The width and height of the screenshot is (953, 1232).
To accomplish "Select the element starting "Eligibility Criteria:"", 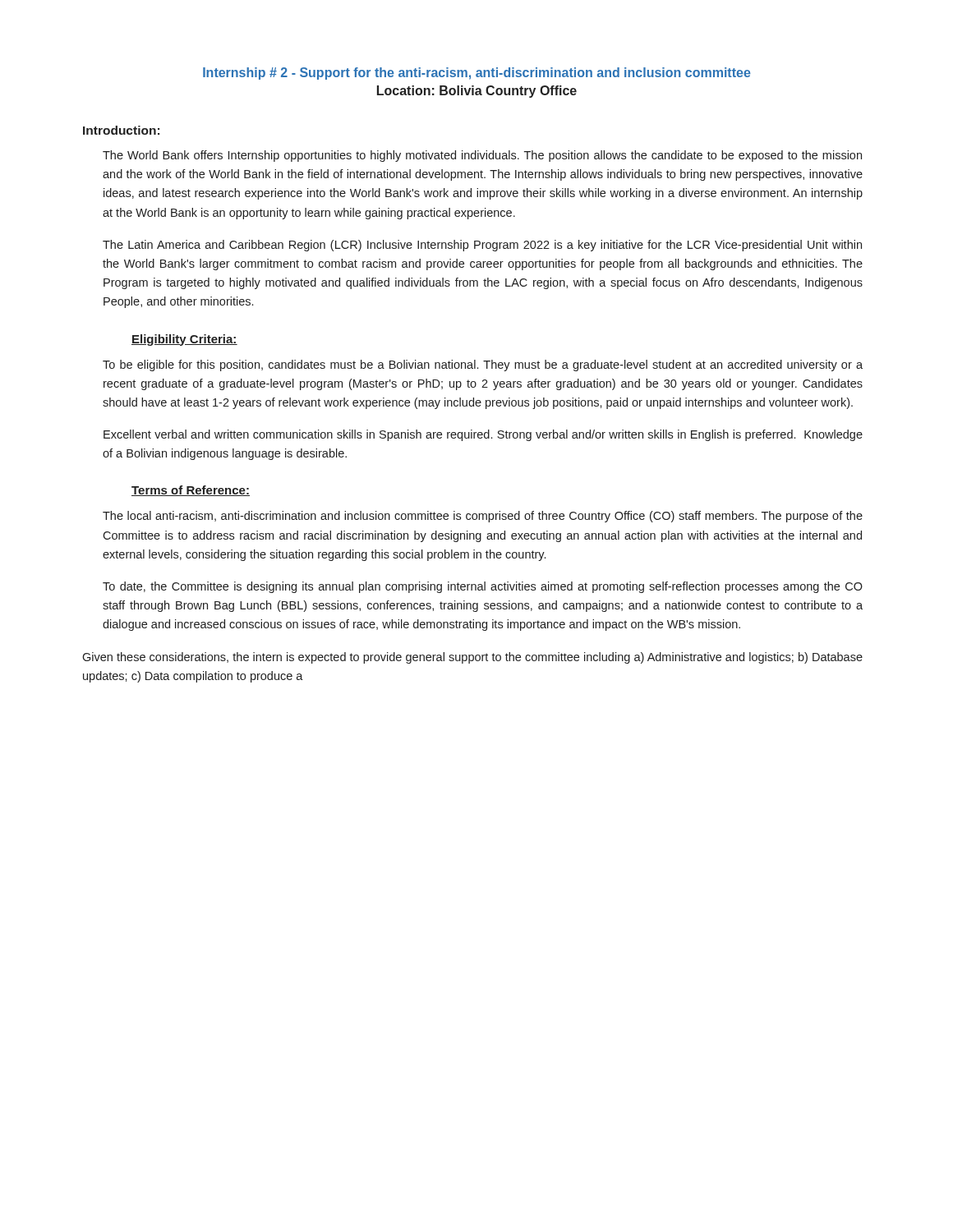I will (184, 338).
